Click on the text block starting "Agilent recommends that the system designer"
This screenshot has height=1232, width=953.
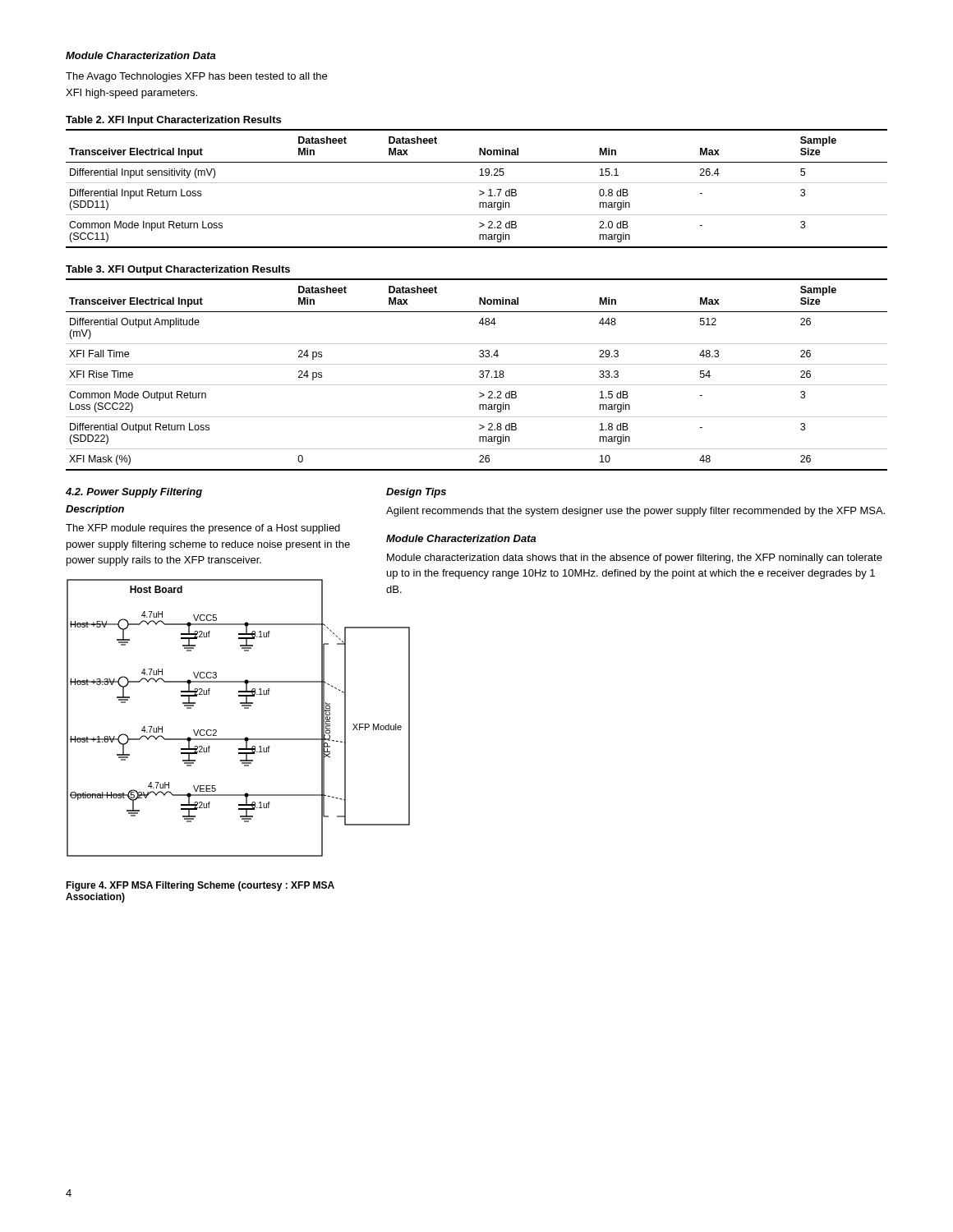tap(636, 510)
